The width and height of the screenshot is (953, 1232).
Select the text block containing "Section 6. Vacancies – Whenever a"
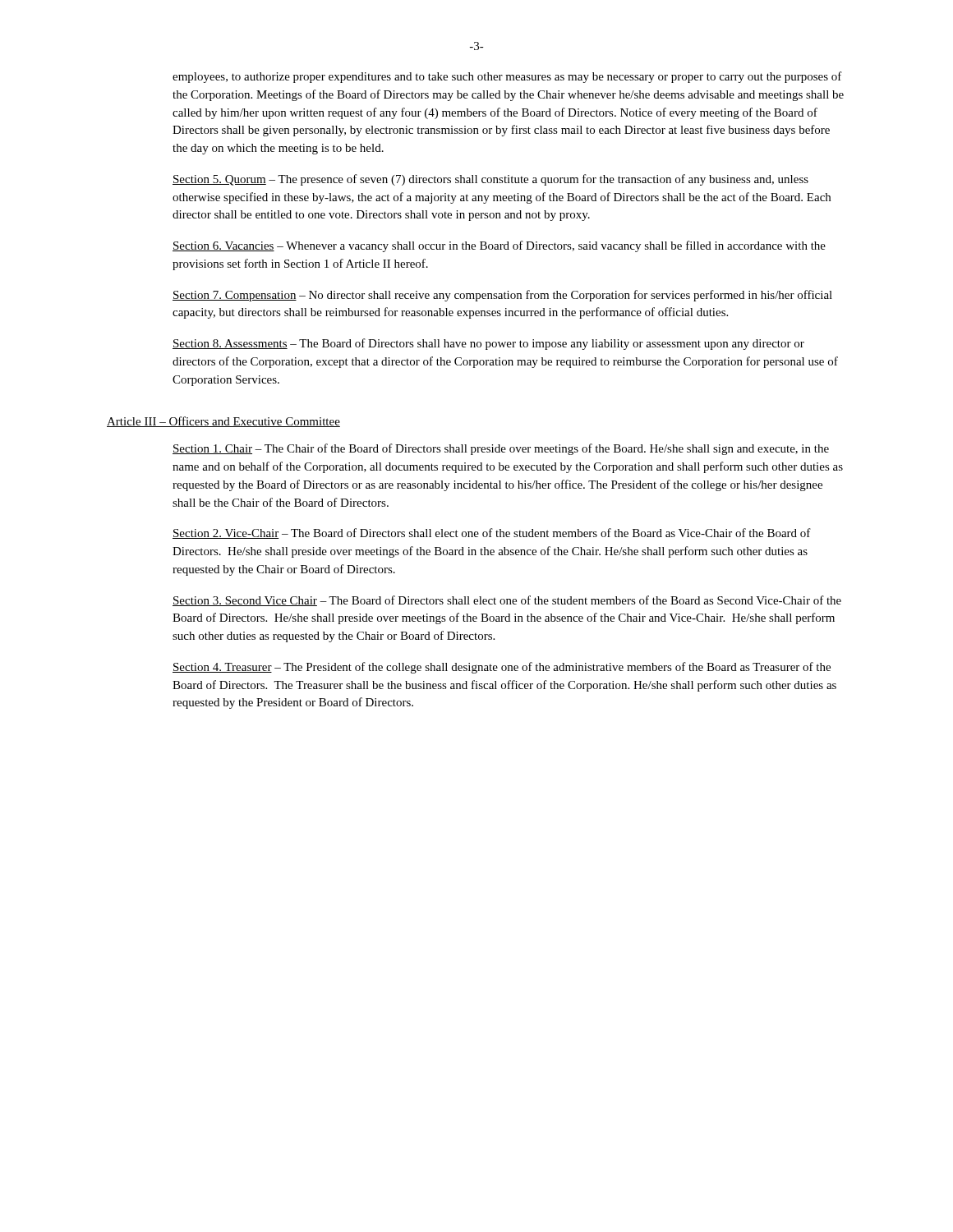499,255
